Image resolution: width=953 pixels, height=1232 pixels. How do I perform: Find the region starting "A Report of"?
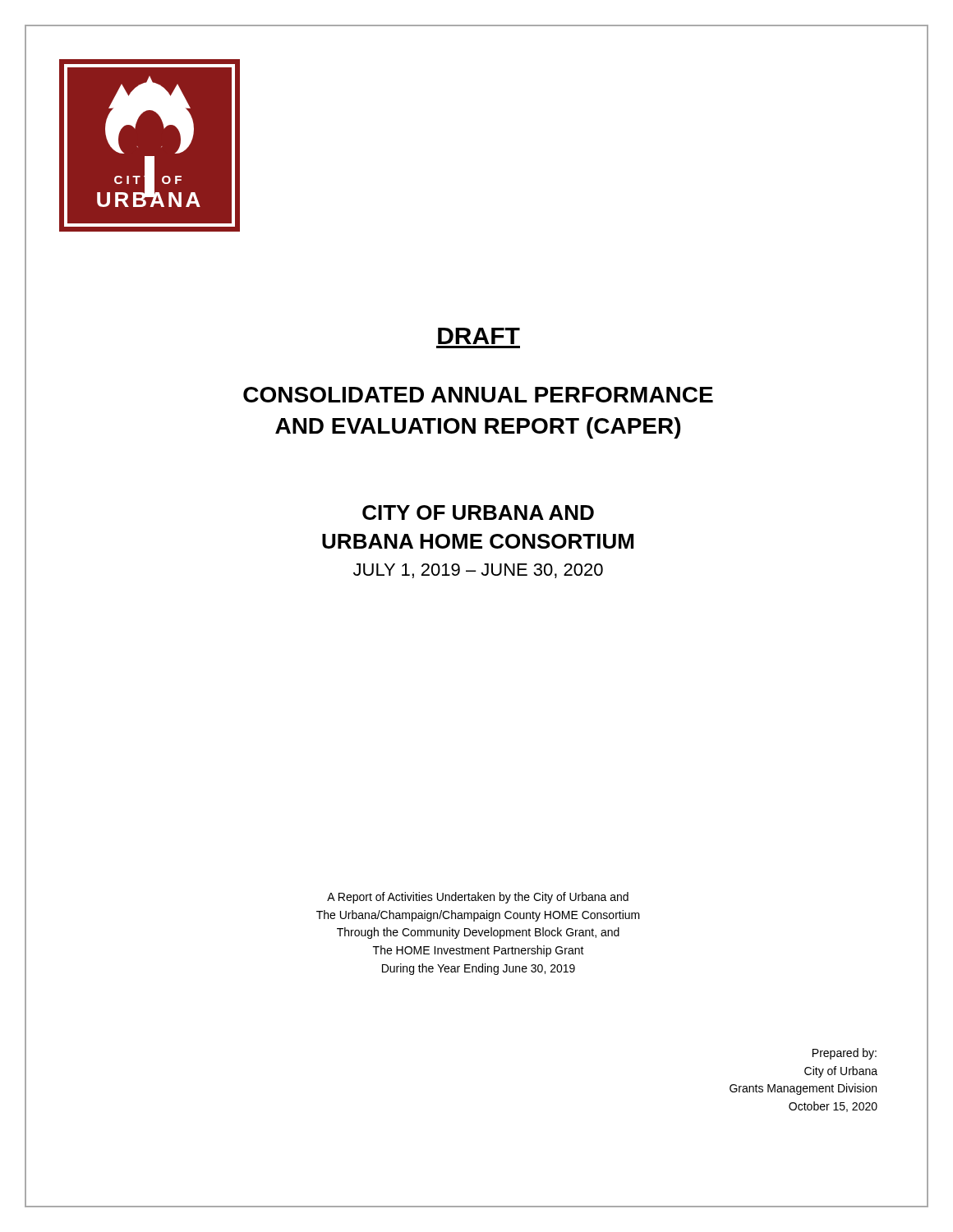(478, 933)
